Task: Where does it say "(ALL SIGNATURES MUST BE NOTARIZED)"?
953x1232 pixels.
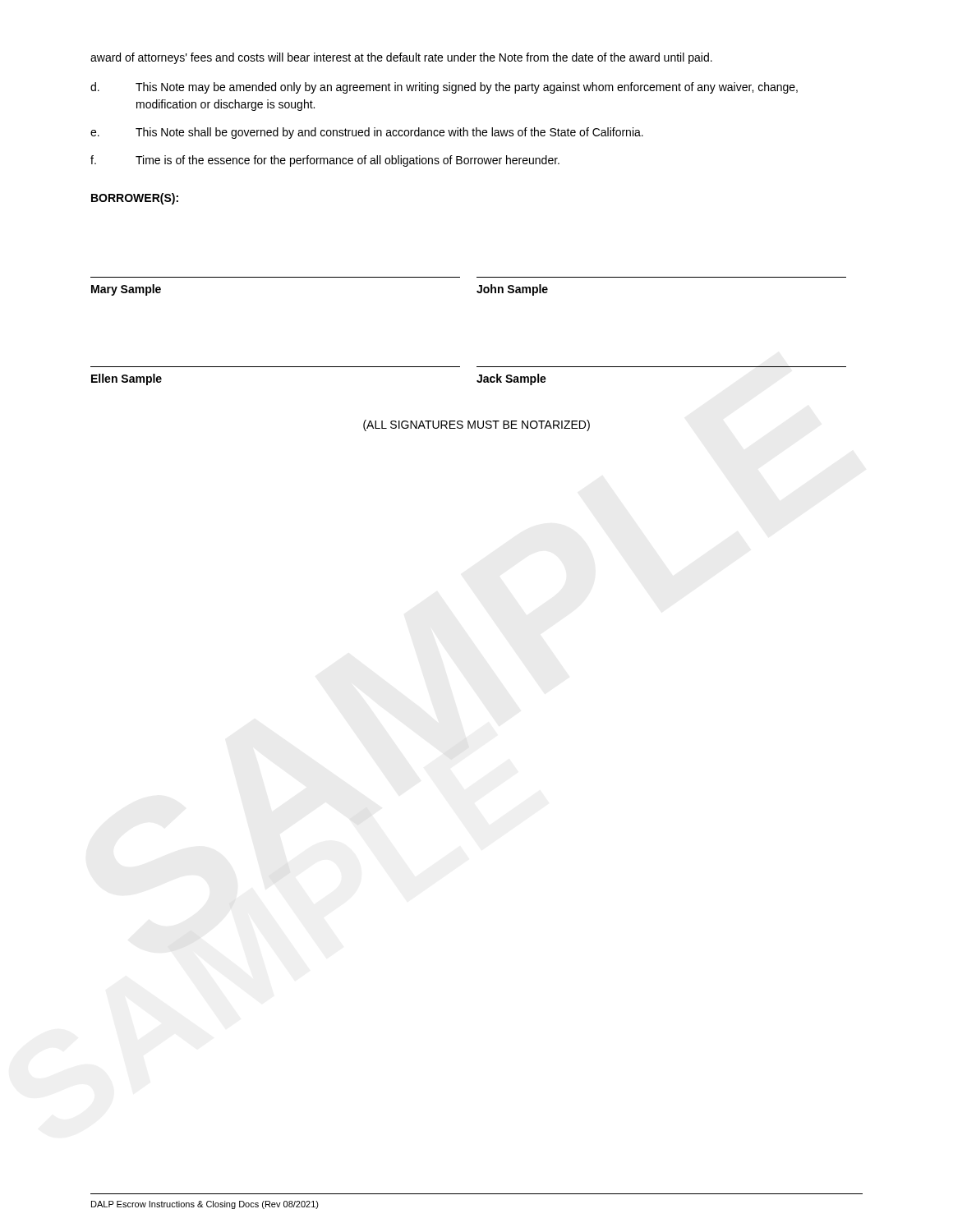Action: click(476, 425)
